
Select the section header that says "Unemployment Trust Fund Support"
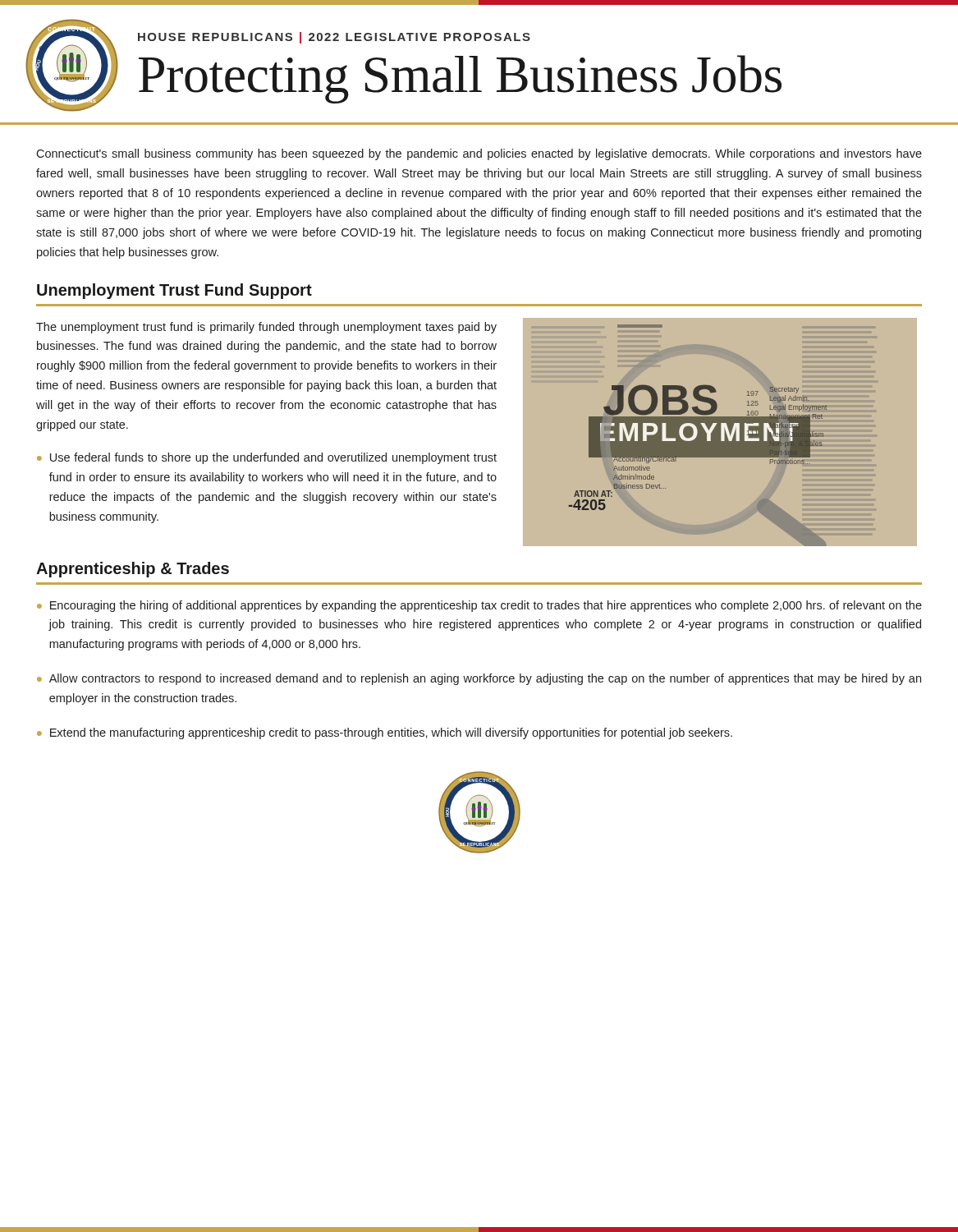tap(174, 290)
